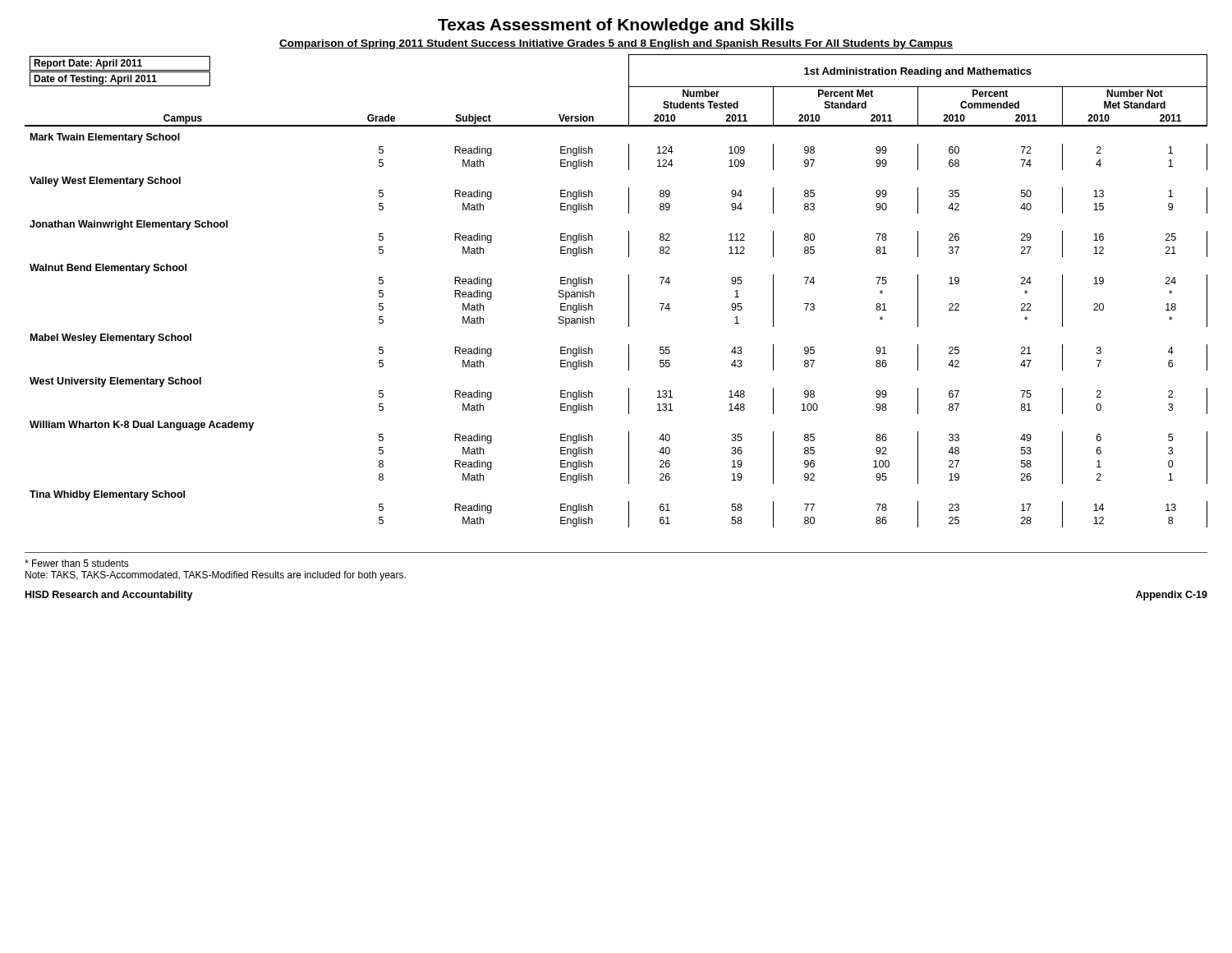Click the passage that begins "Note: TAKS, TAKS-Accommodated, TAKS-Modified Results are included for"
This screenshot has height=953, width=1232.
click(x=216, y=575)
